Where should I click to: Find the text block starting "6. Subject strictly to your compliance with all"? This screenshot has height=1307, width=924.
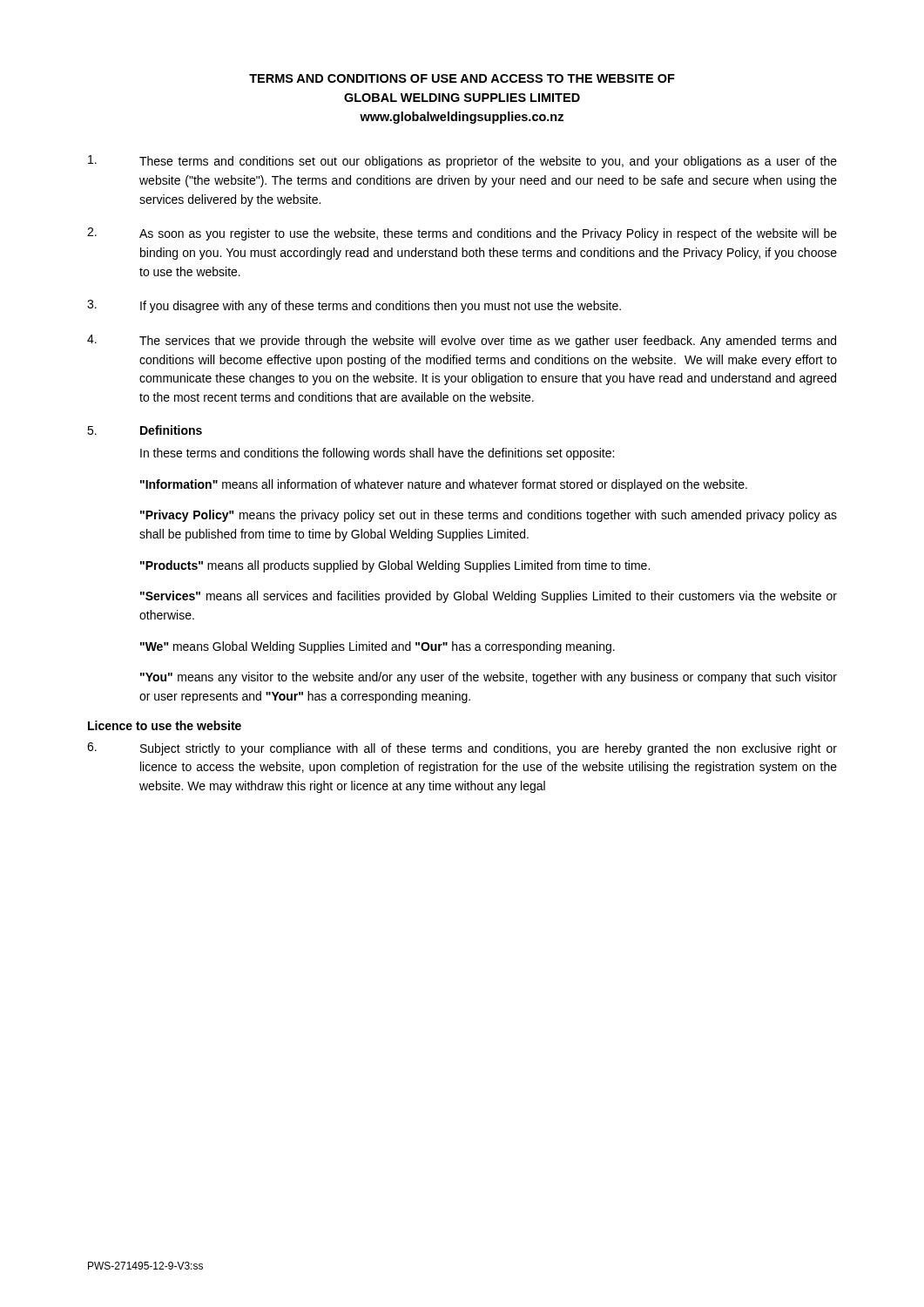coord(462,768)
